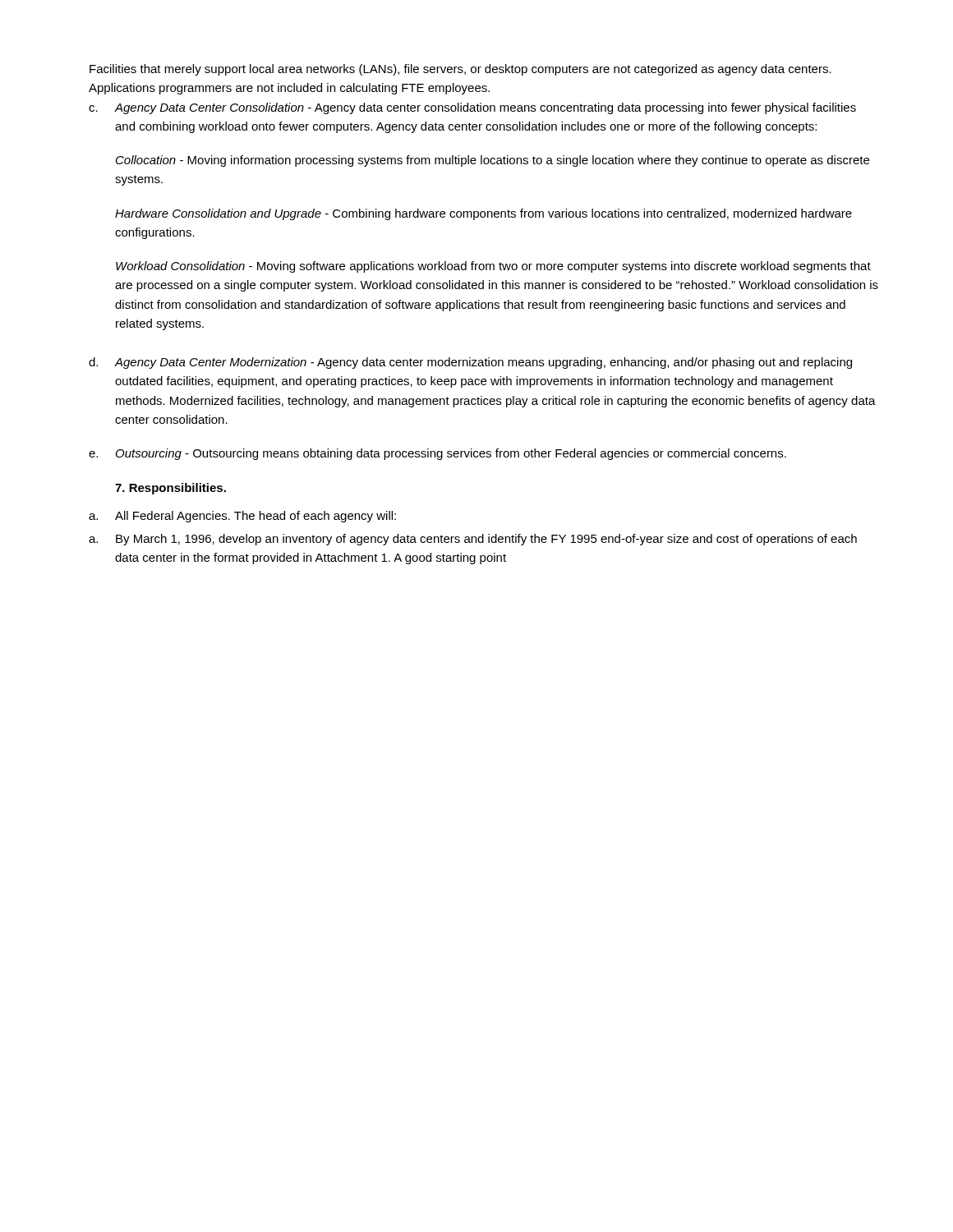
Task: Select the text block that says "Facilities that merely support"
Action: [x=484, y=78]
